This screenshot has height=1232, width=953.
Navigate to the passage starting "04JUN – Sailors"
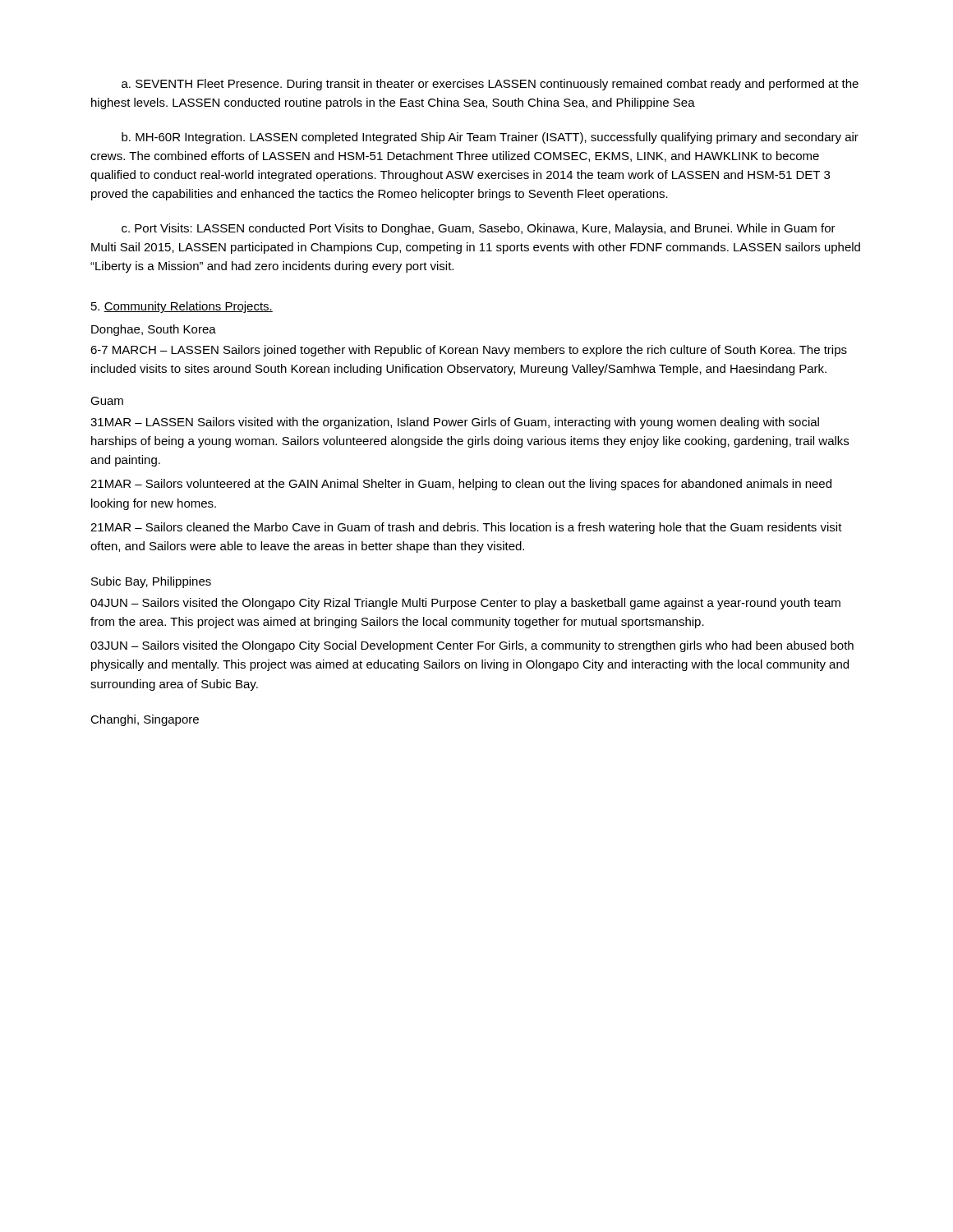(x=466, y=612)
